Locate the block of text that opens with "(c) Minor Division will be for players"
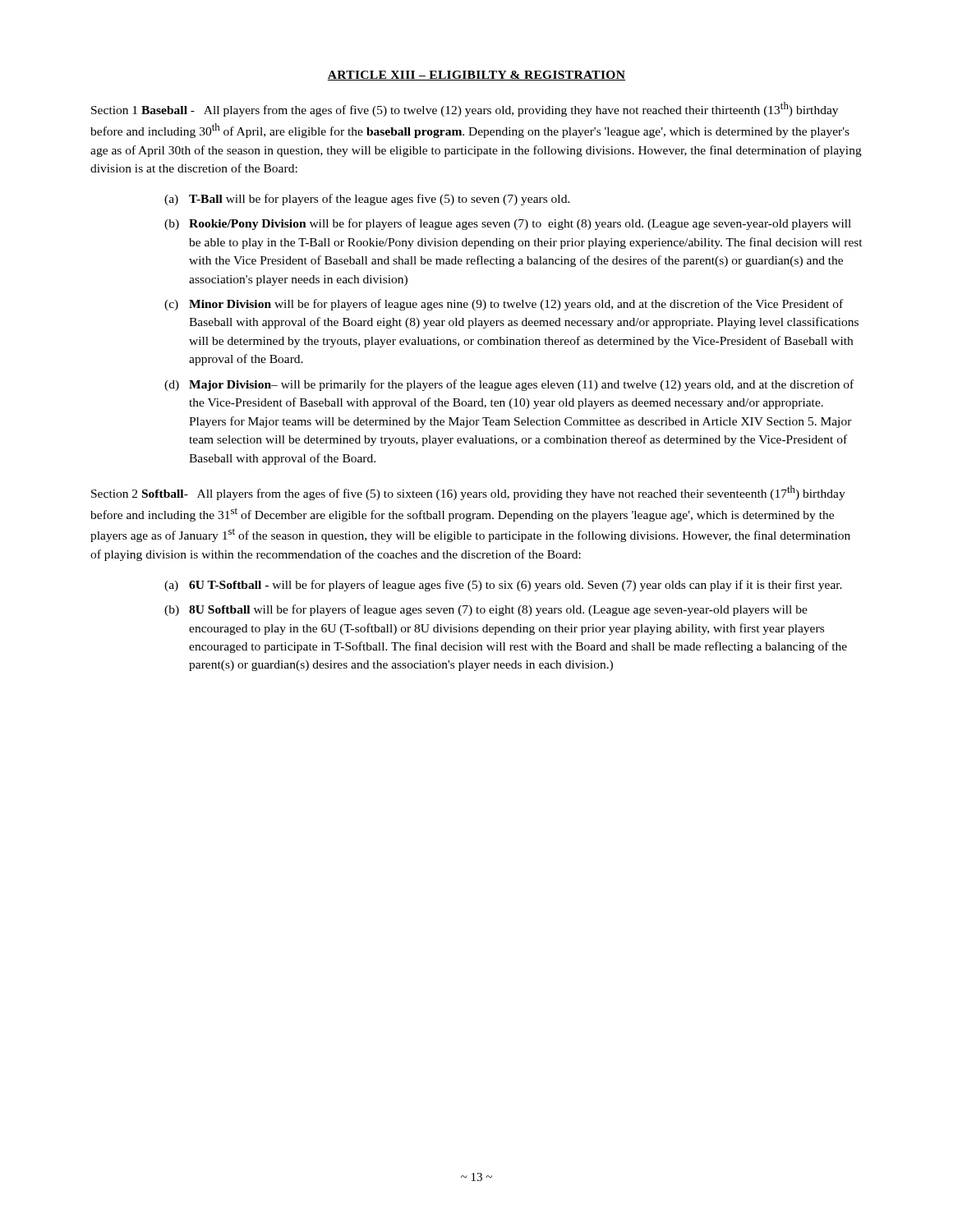The width and height of the screenshot is (953, 1232). tap(513, 332)
